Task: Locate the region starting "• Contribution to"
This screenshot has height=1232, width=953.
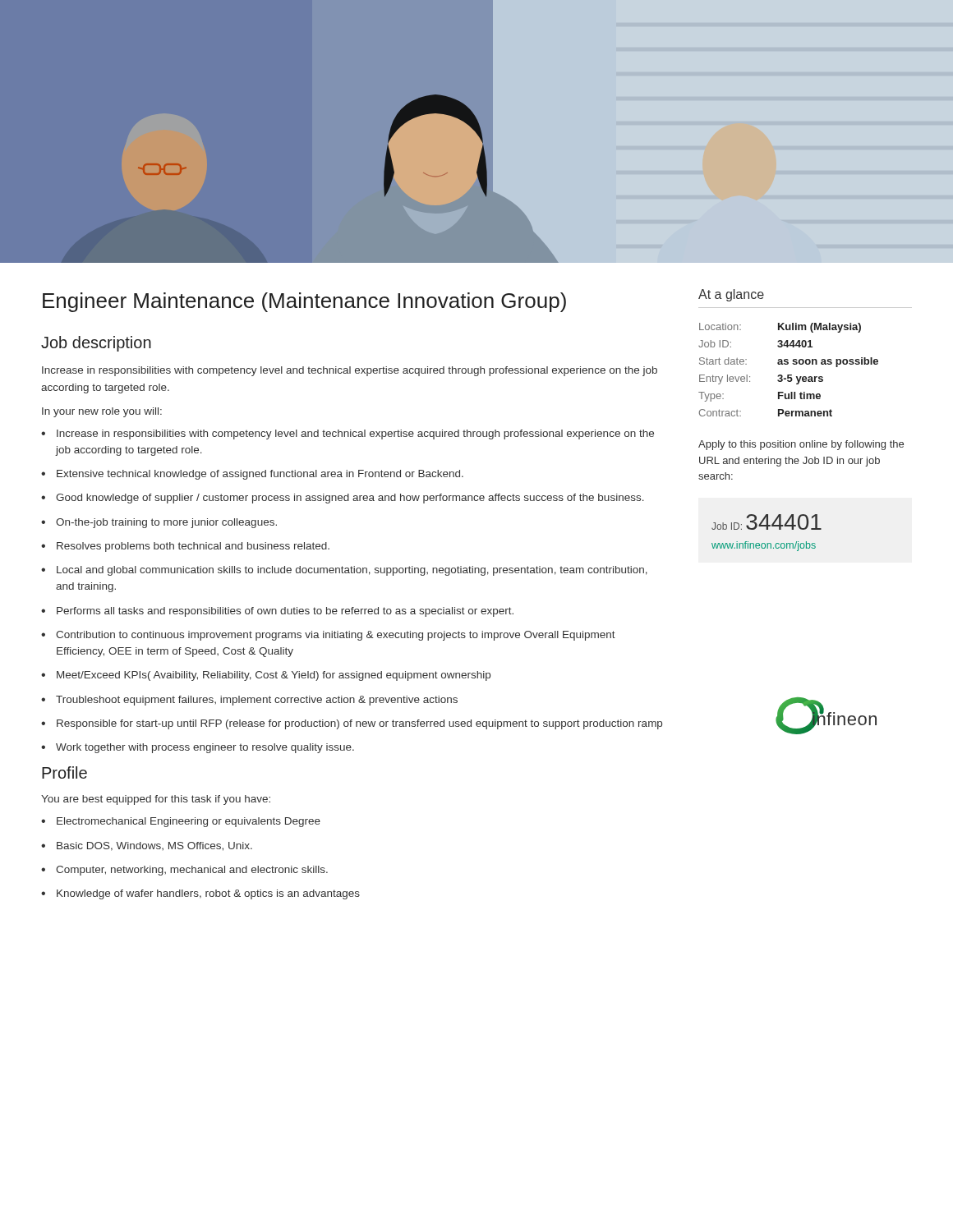Action: [x=328, y=642]
